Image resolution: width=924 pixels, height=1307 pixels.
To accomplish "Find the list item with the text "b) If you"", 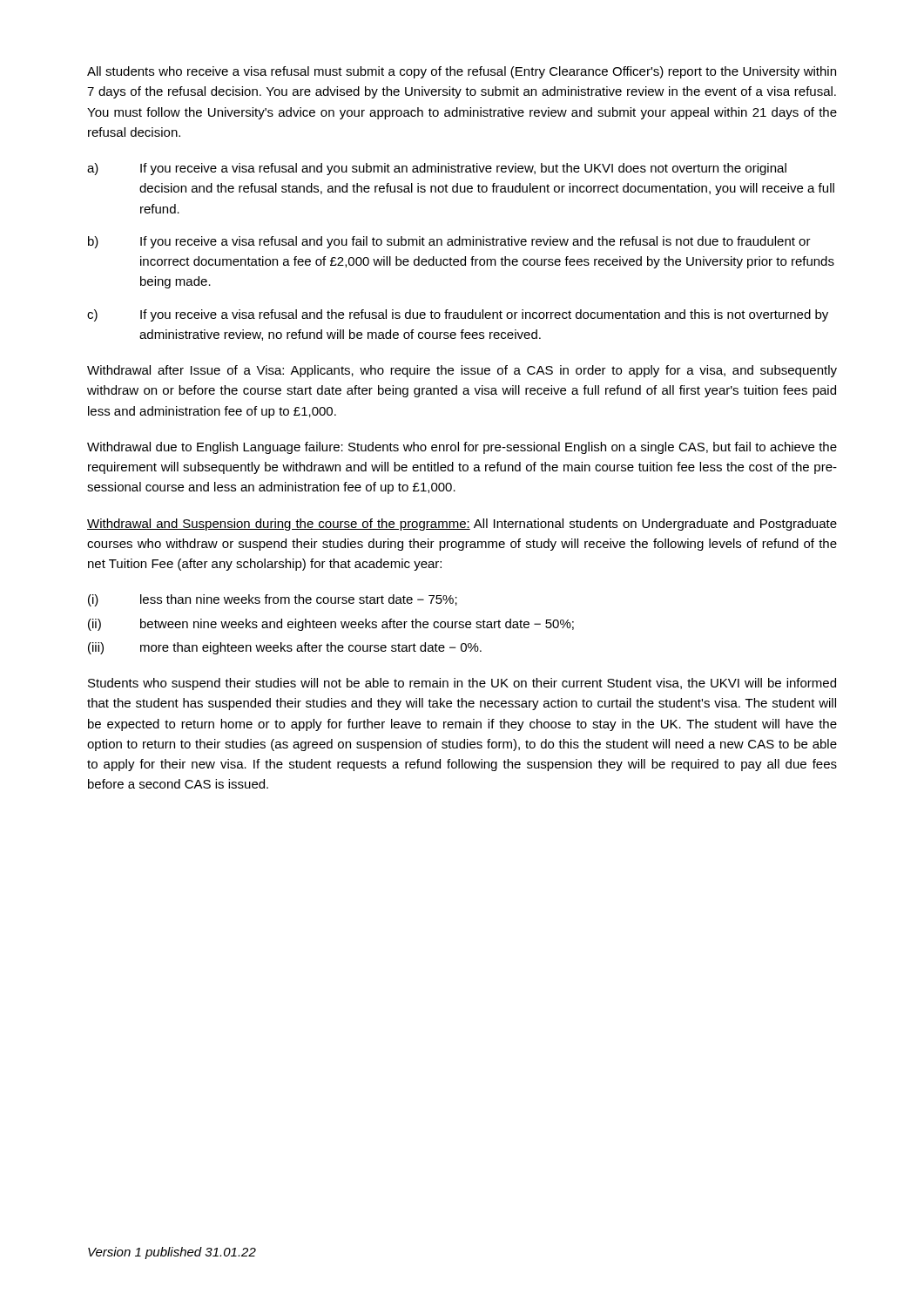I will click(x=462, y=261).
